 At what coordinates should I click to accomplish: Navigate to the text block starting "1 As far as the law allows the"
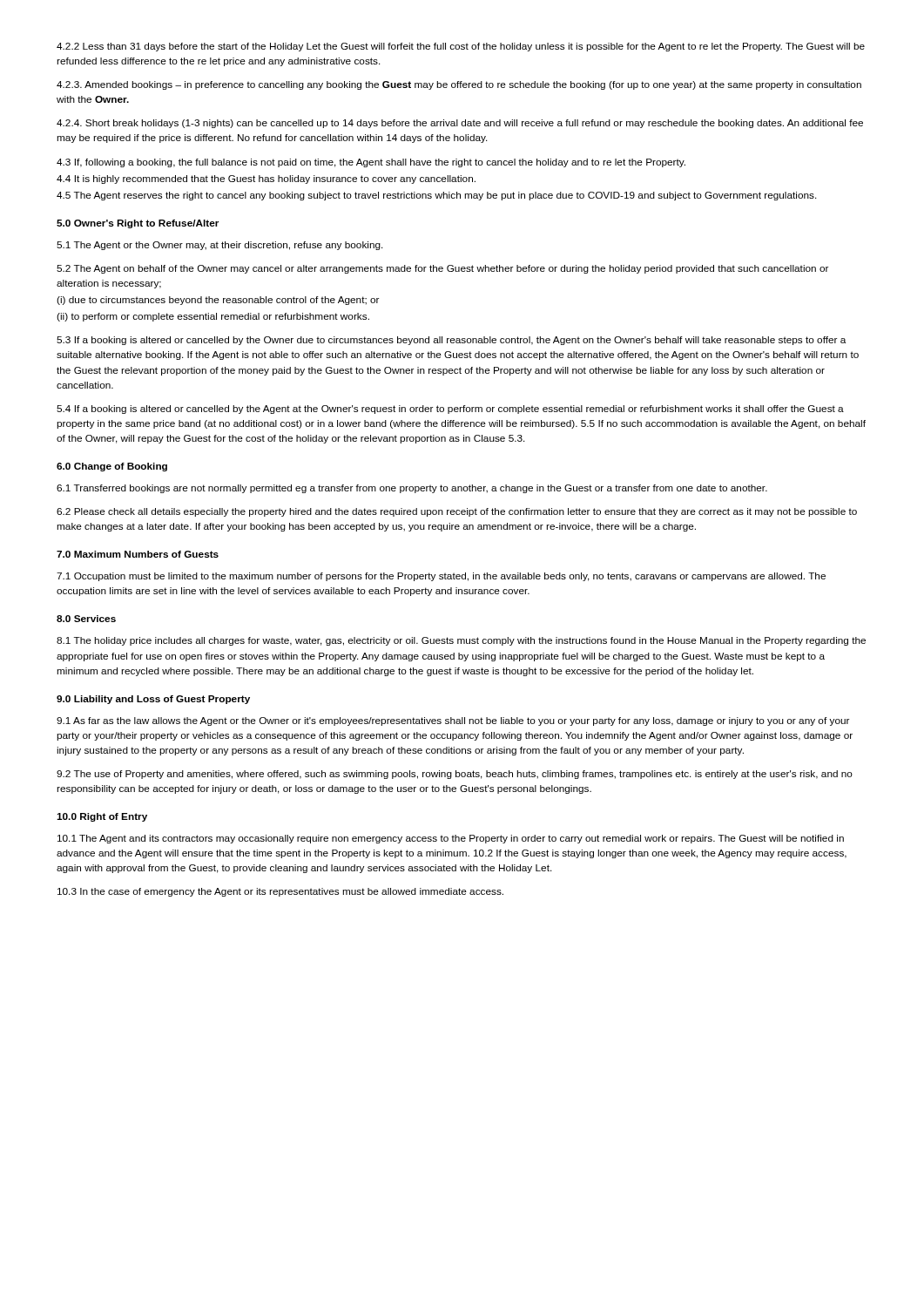tap(455, 735)
